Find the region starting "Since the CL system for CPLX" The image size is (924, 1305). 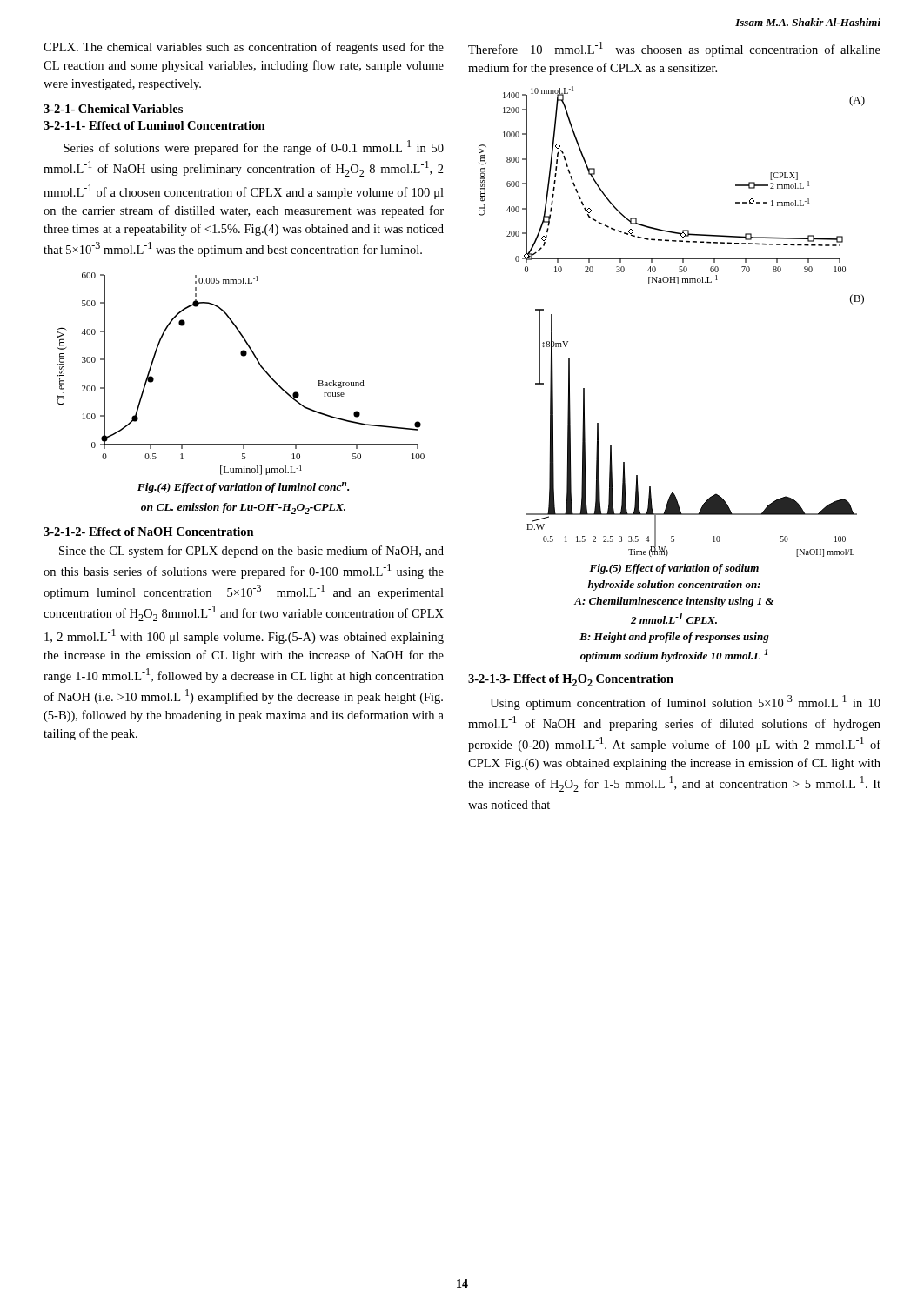244,642
